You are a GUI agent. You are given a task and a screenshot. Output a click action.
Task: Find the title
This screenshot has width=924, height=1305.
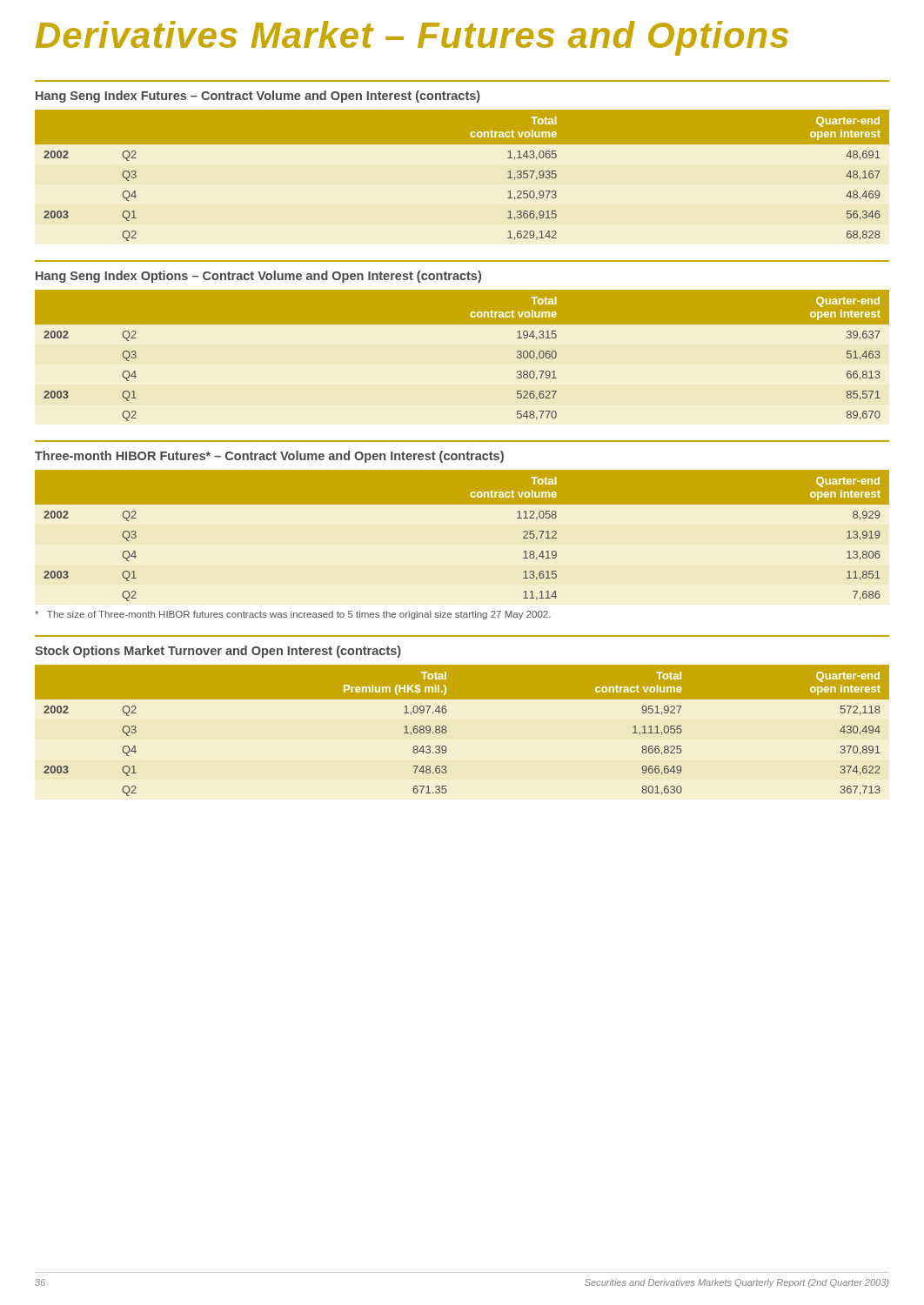pos(462,35)
